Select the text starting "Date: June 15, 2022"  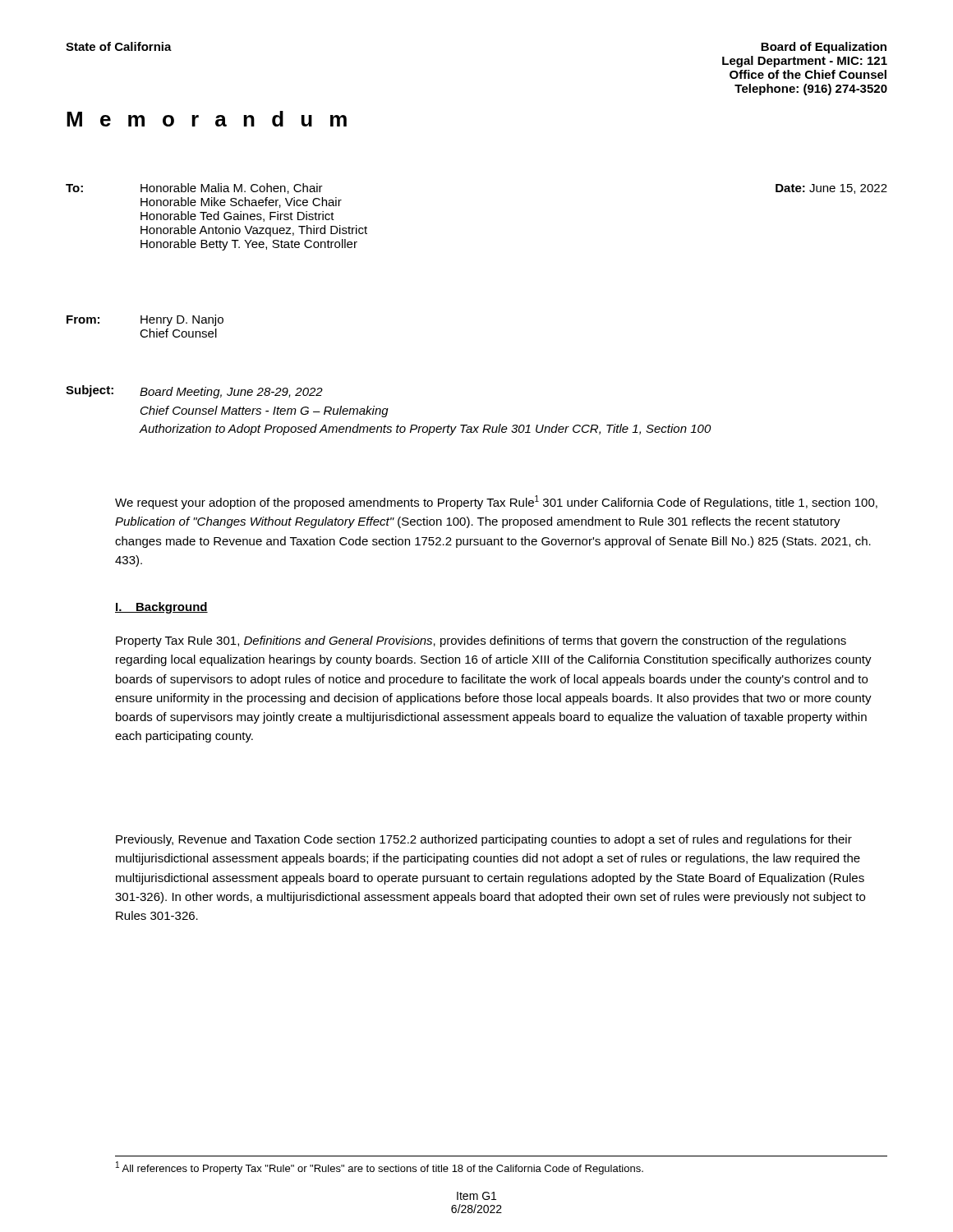831,188
